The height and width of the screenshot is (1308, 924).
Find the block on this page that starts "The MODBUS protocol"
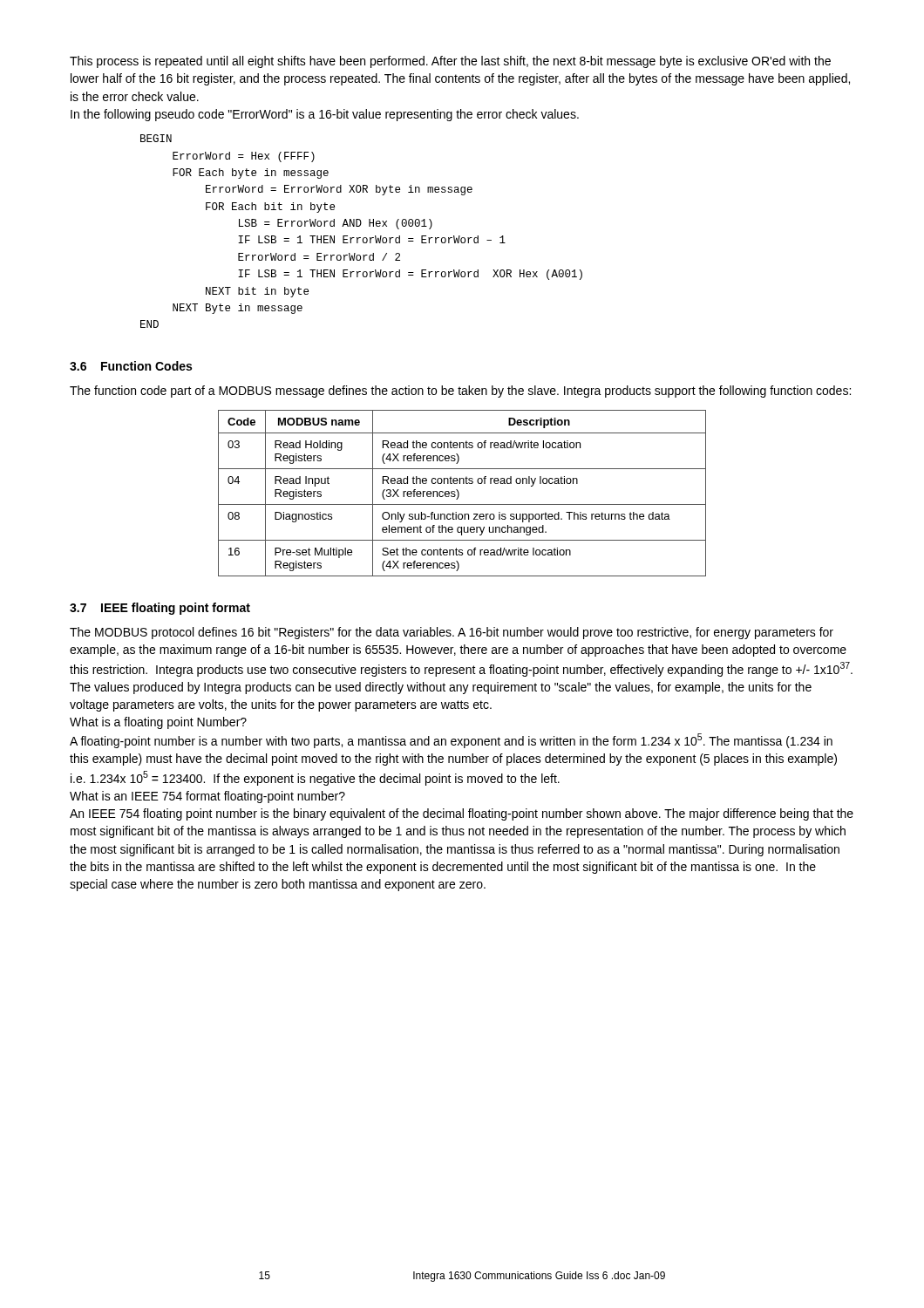[462, 758]
